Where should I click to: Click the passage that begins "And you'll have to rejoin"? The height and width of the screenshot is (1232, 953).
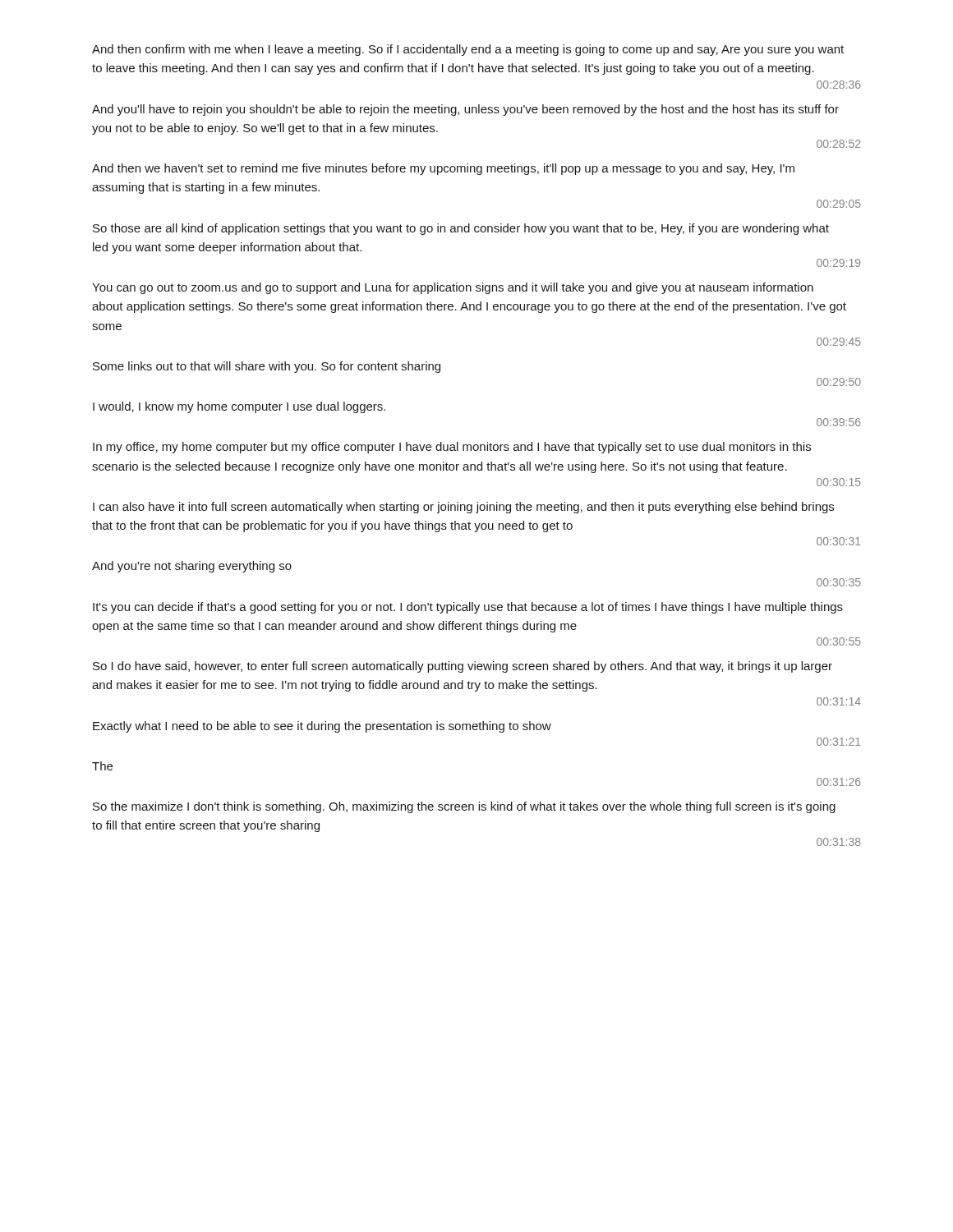coord(476,118)
